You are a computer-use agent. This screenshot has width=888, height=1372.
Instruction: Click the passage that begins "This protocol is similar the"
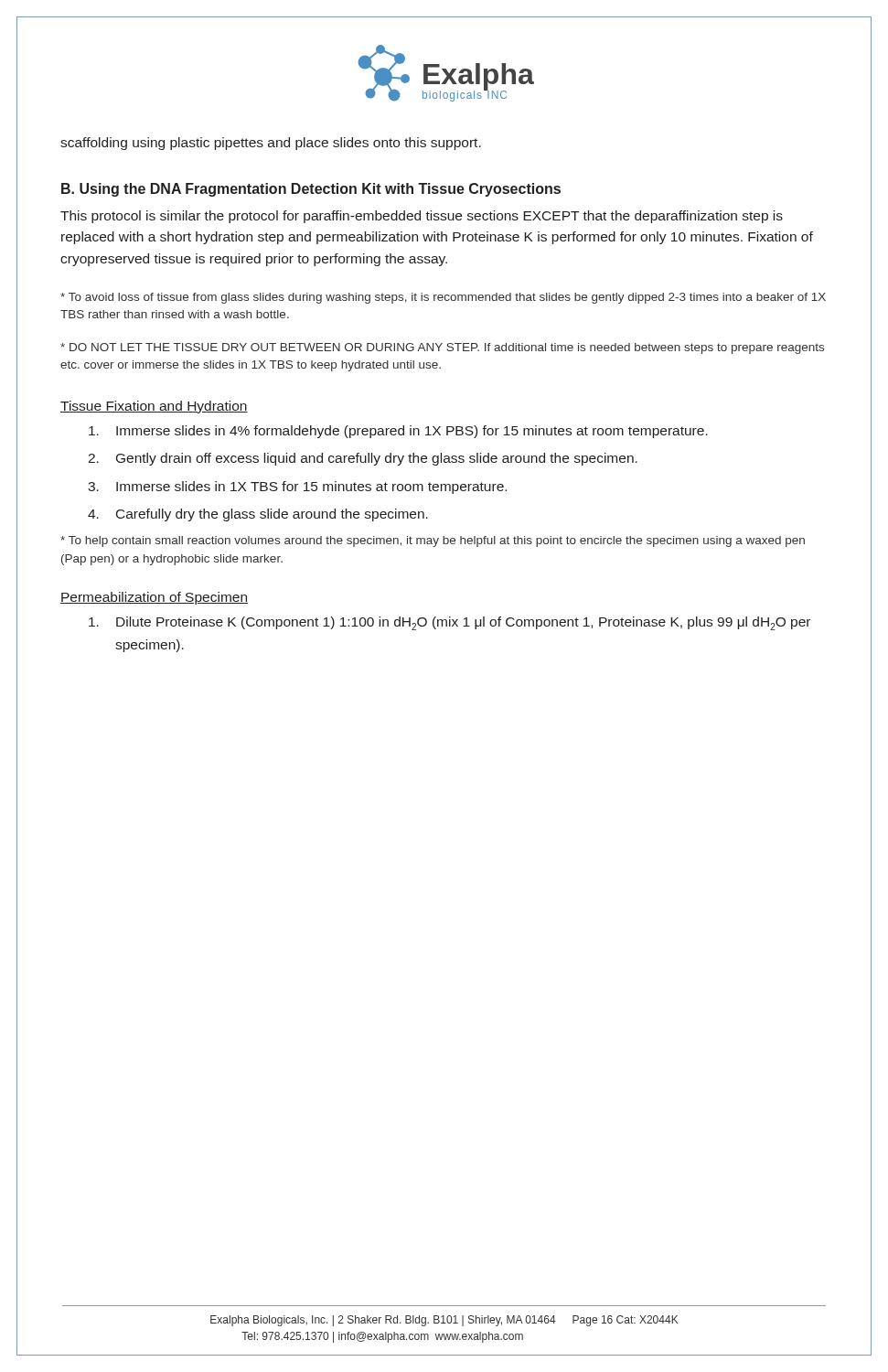coord(437,237)
